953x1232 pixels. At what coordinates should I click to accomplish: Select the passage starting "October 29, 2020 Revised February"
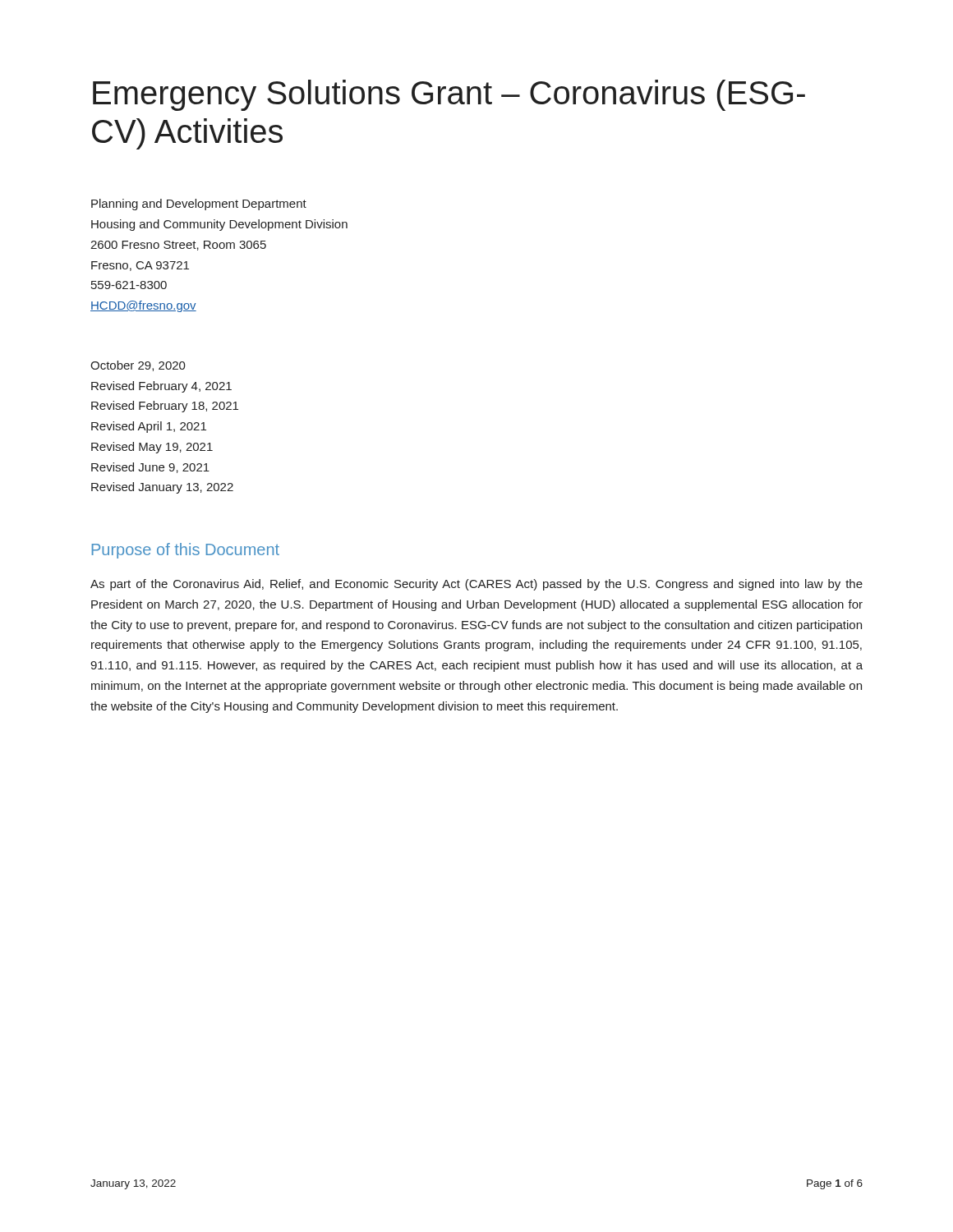tap(165, 426)
